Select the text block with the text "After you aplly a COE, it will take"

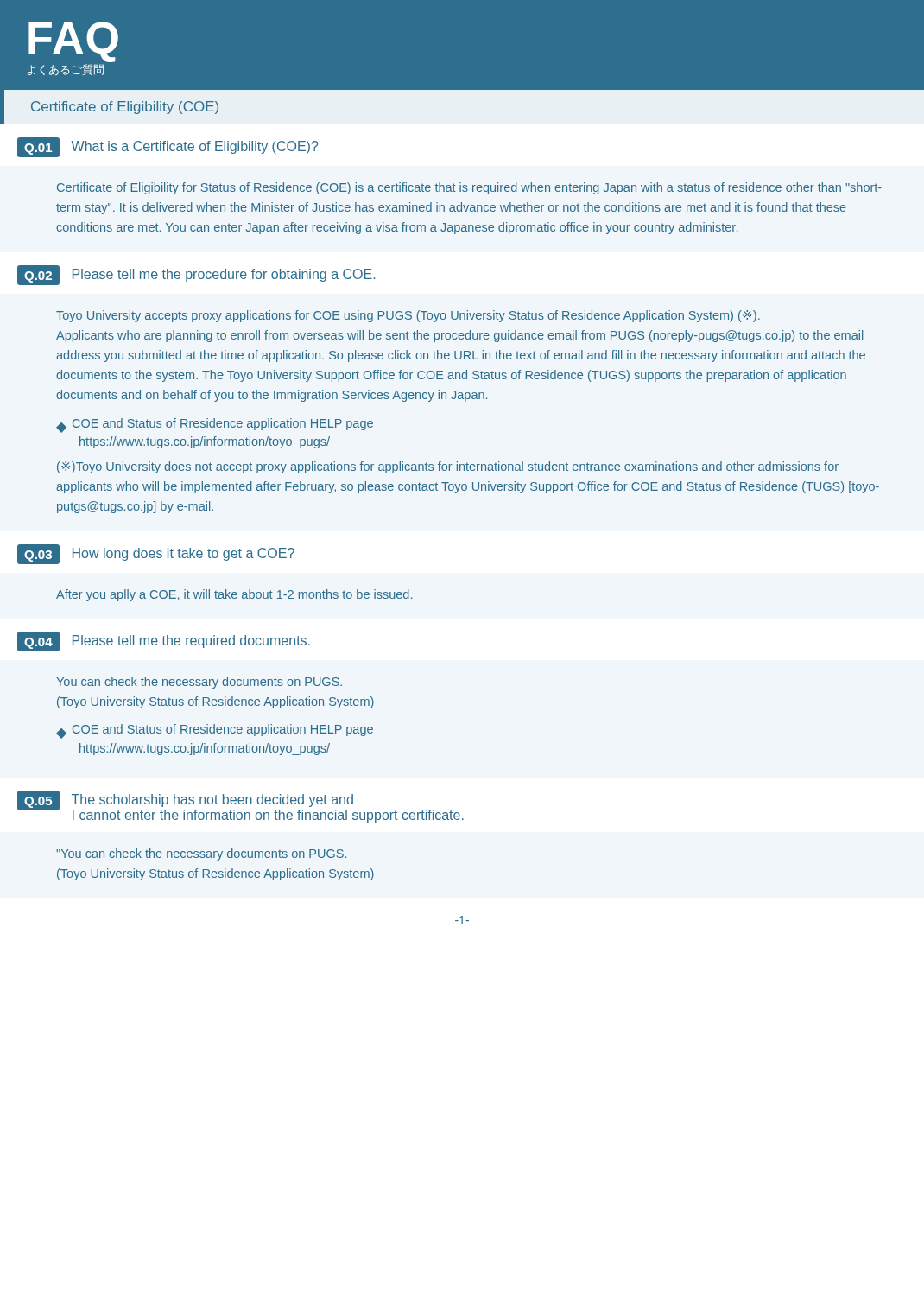(x=234, y=595)
